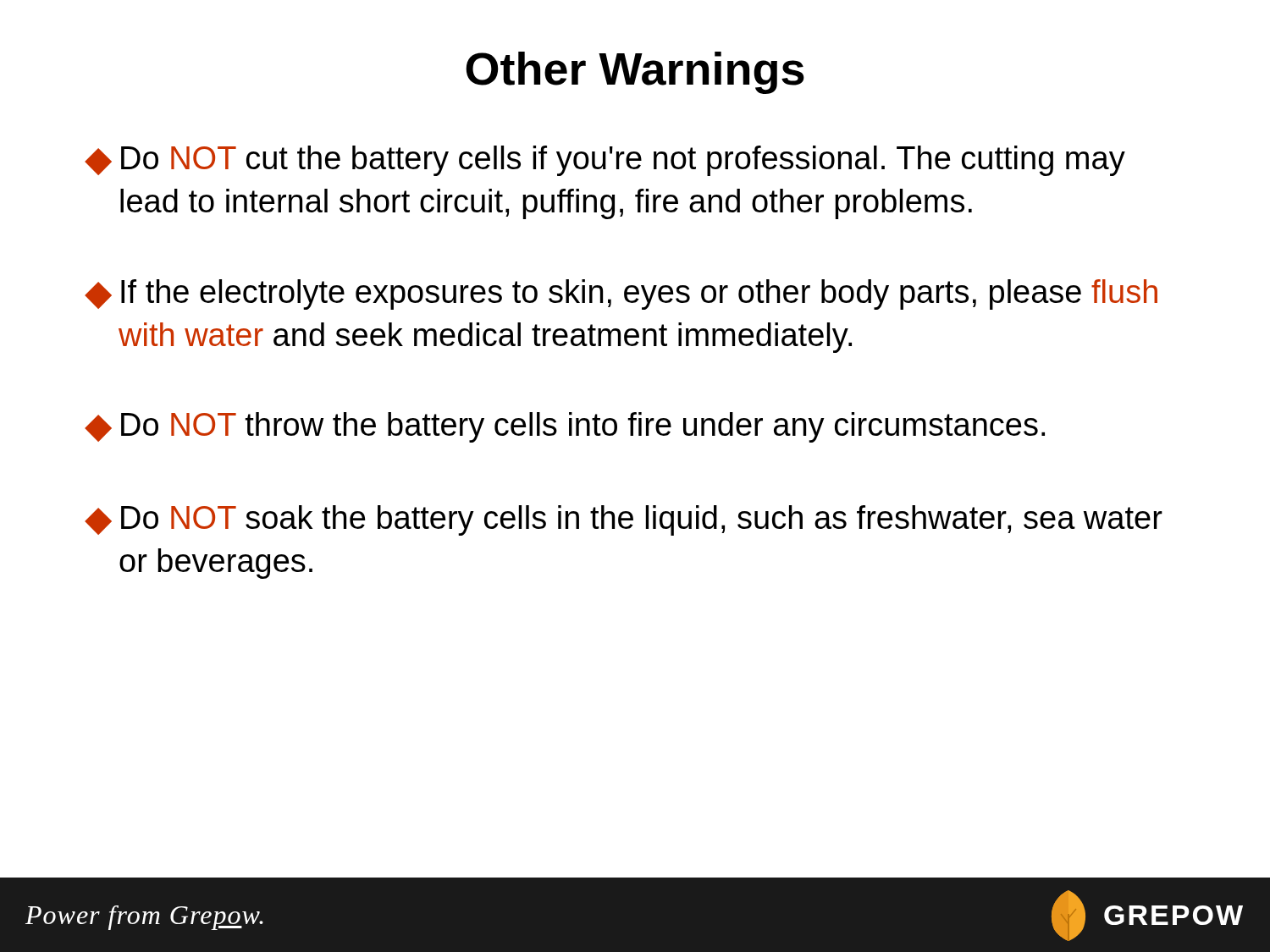Screen dimensions: 952x1270
Task: Select the list item that says "◆ Do NOT soak the battery cells in"
Action: coord(635,540)
